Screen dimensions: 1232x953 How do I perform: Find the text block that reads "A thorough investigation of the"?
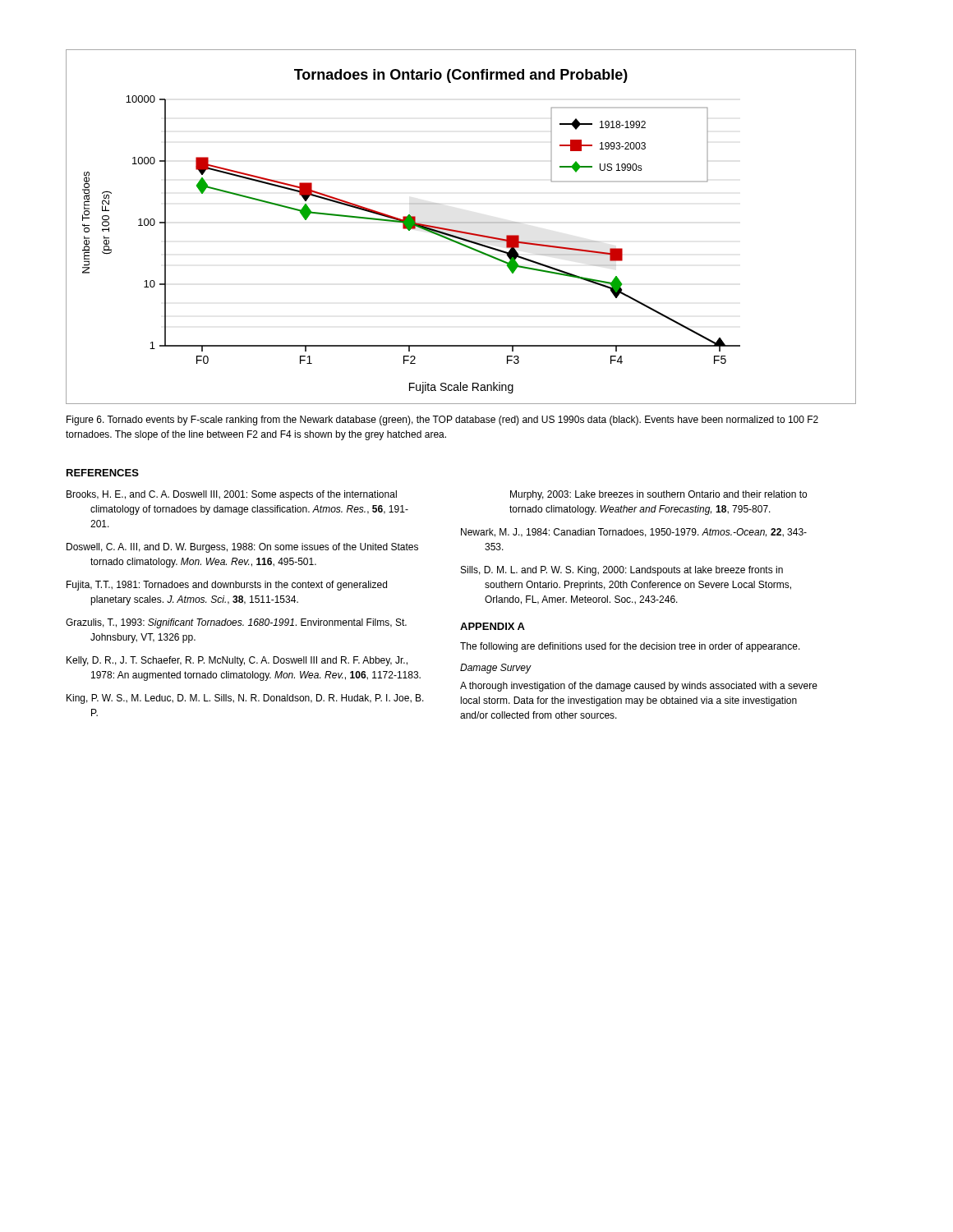pos(639,701)
